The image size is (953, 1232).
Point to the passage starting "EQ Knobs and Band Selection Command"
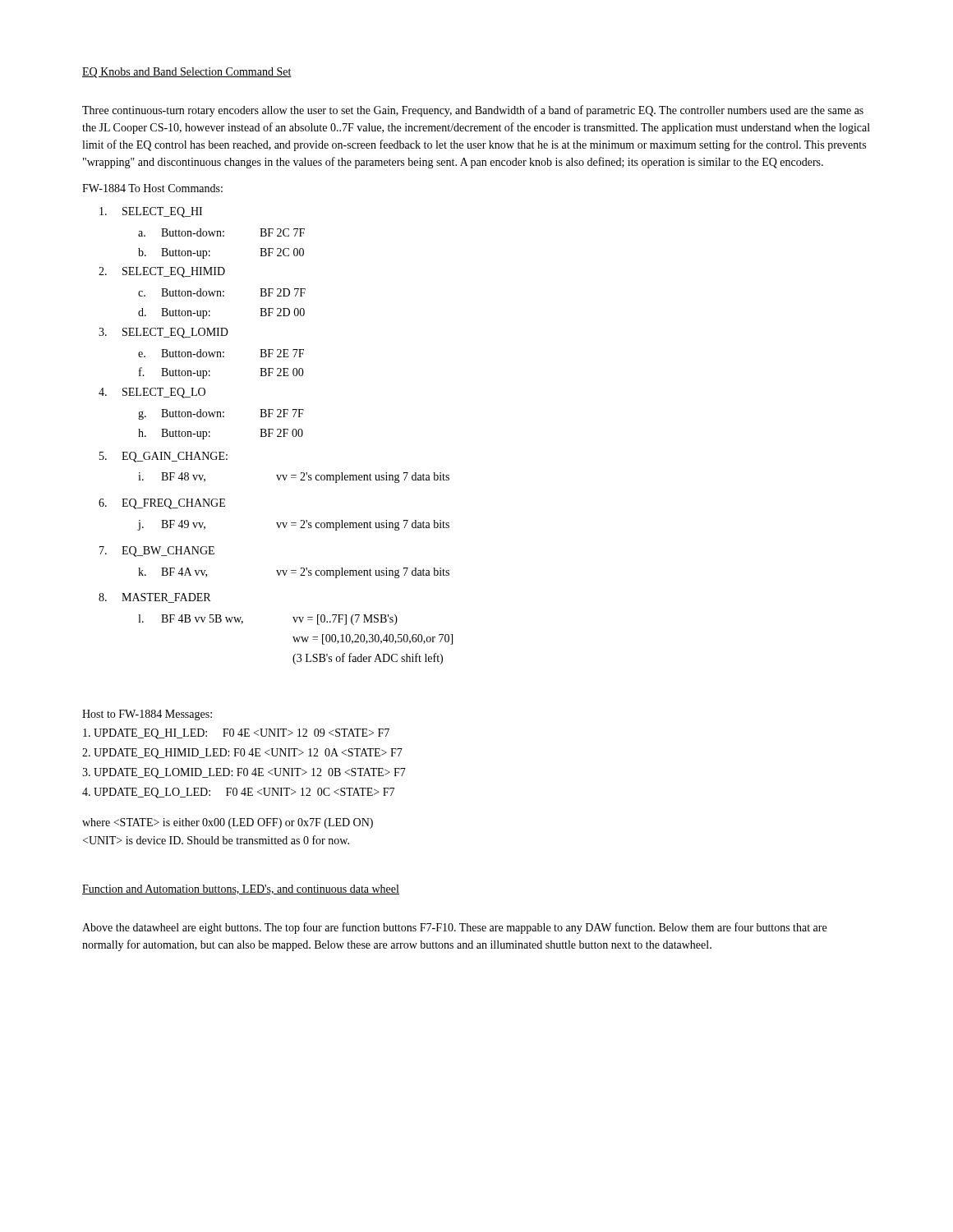point(187,72)
